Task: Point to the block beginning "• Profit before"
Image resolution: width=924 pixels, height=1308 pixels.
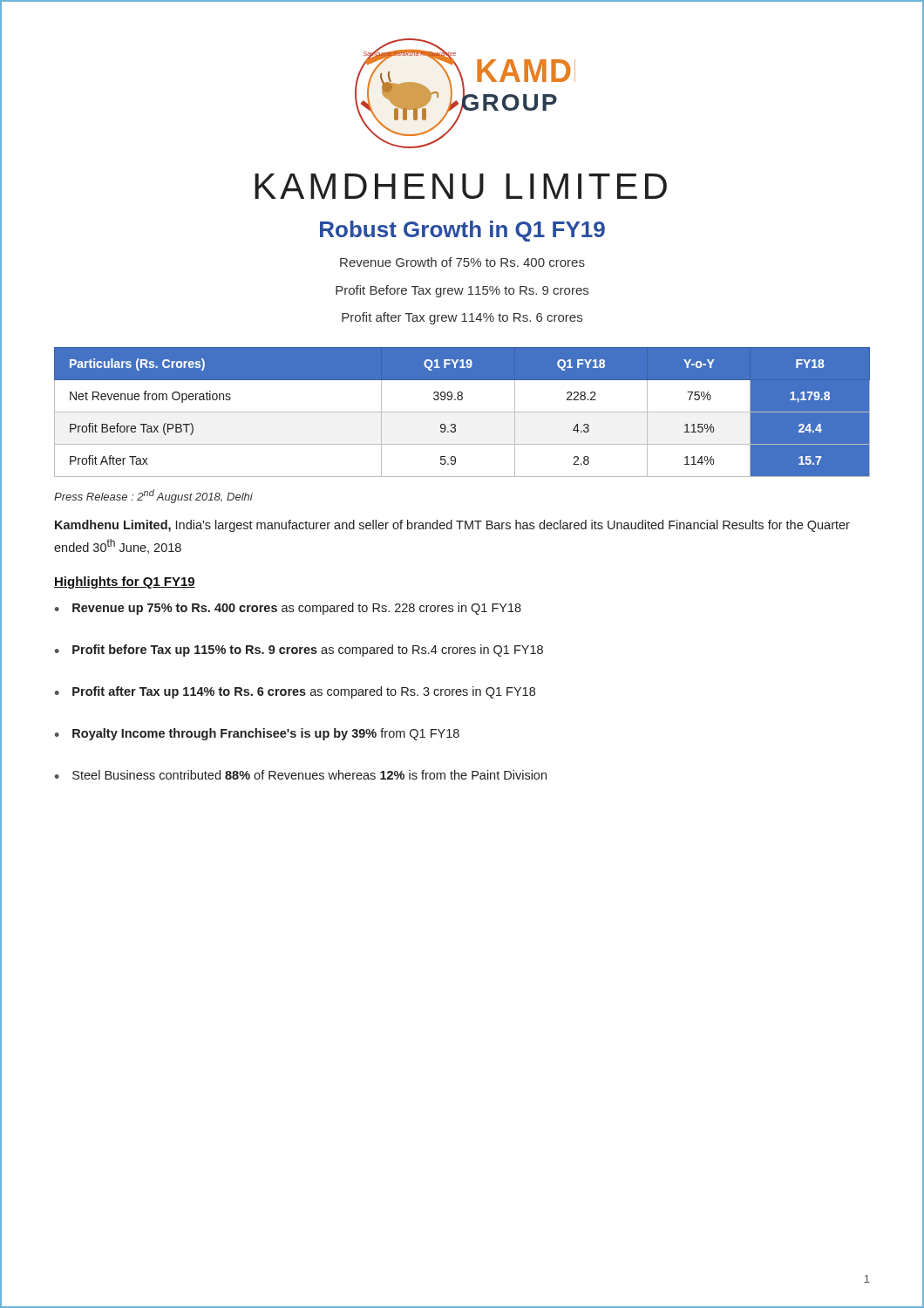Action: [x=299, y=652]
